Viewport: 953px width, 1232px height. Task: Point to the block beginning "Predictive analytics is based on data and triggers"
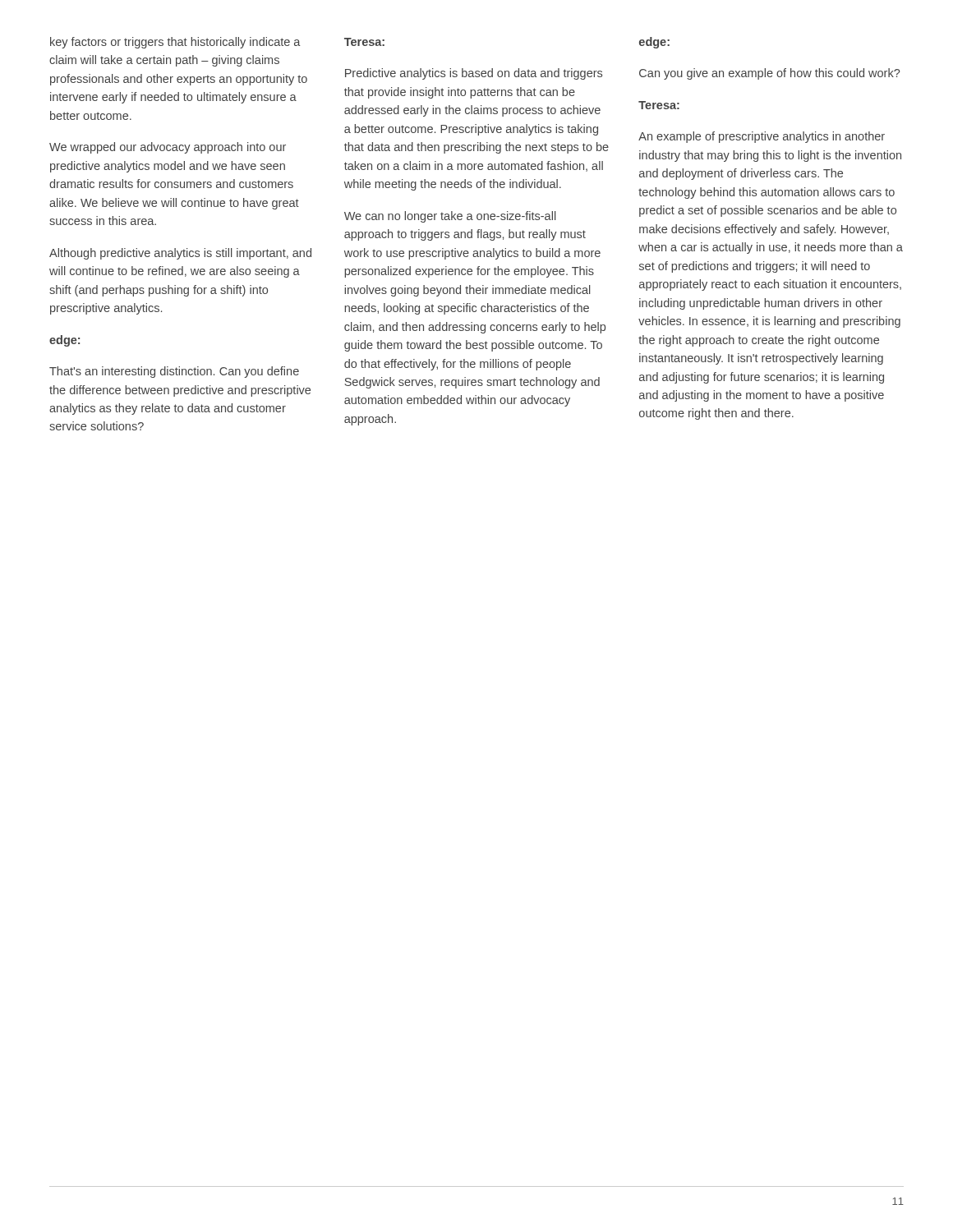pyautogui.click(x=476, y=129)
